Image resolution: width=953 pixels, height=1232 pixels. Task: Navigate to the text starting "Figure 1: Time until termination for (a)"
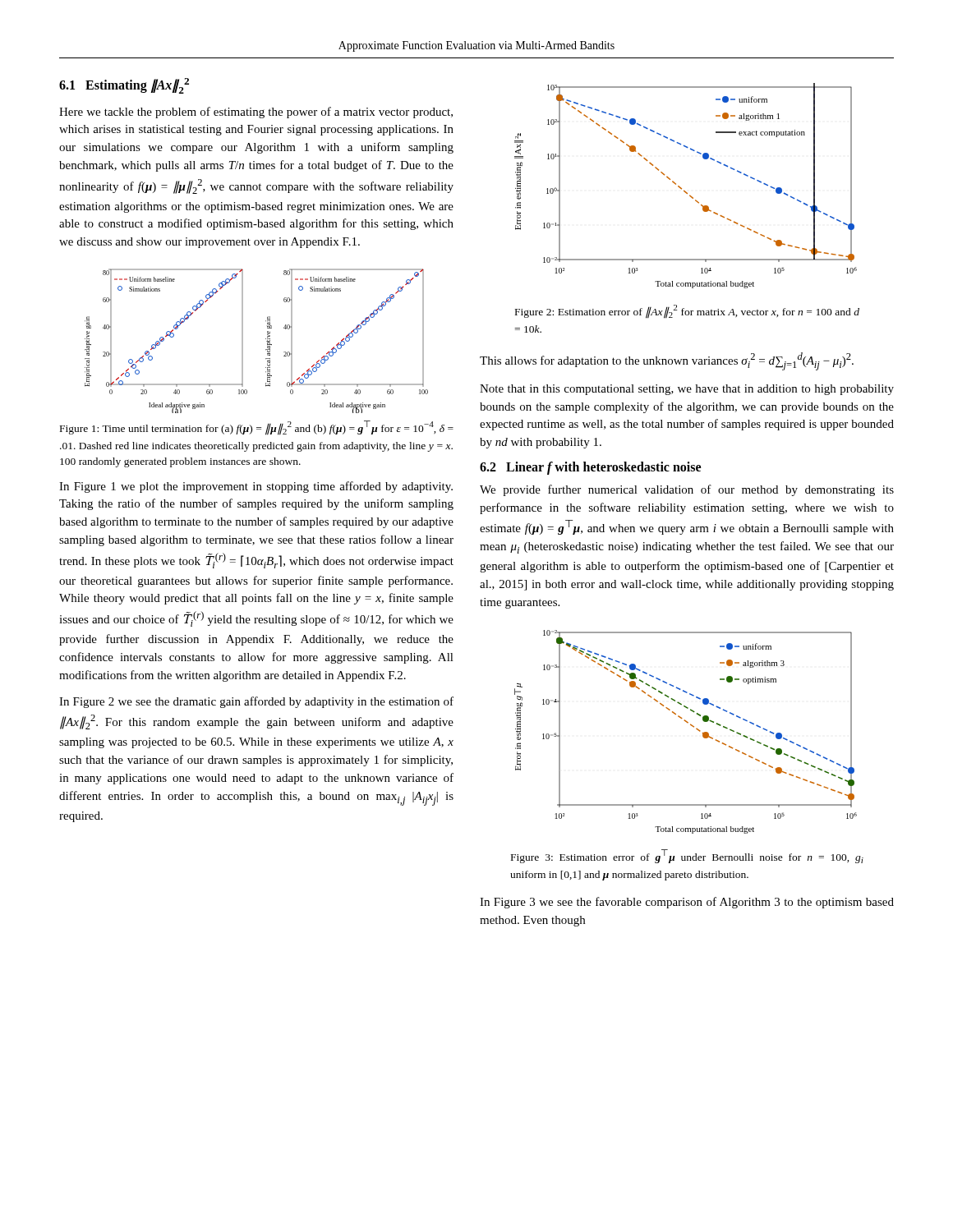click(256, 443)
